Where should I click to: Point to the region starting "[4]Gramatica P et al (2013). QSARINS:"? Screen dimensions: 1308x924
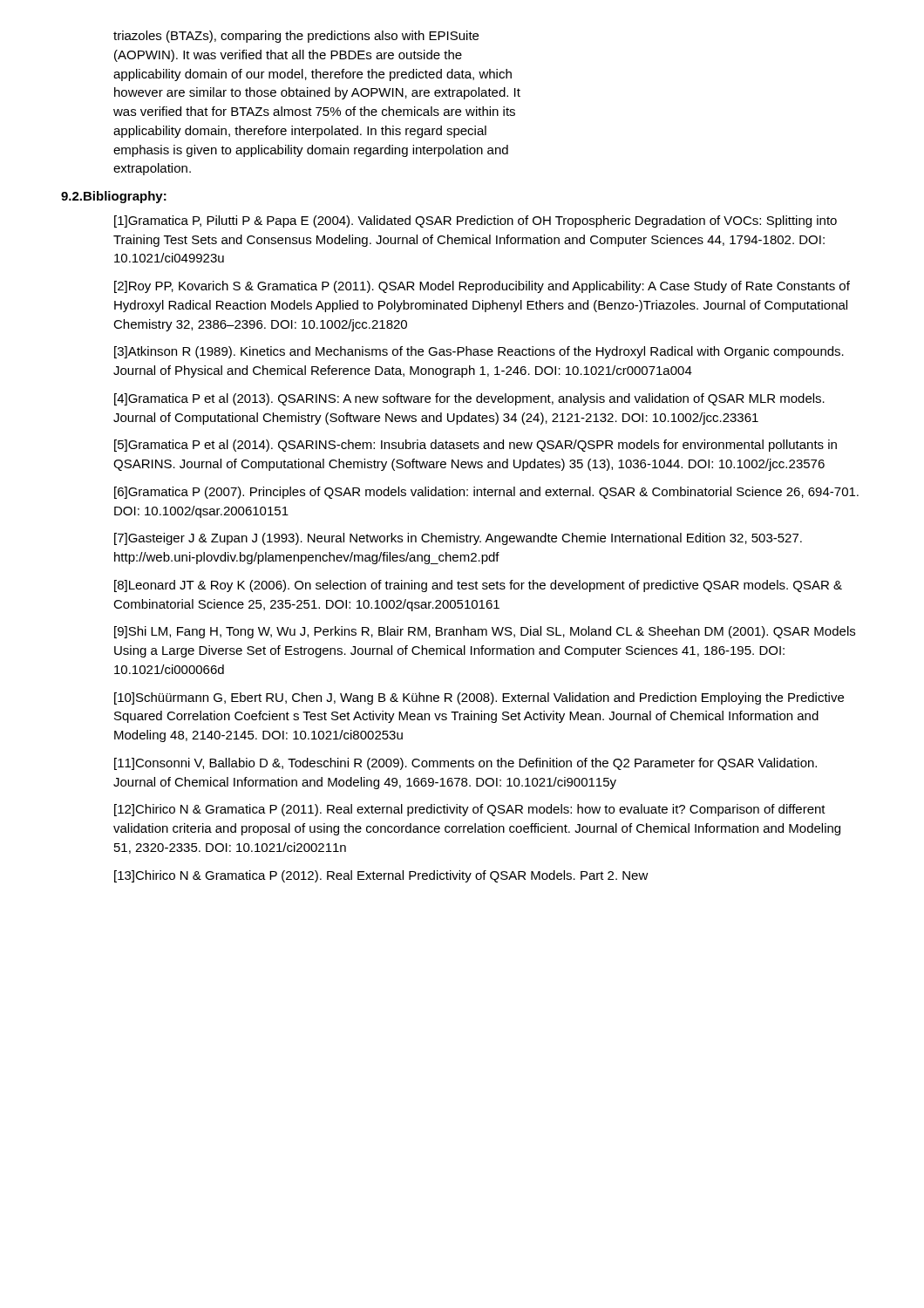(x=469, y=407)
